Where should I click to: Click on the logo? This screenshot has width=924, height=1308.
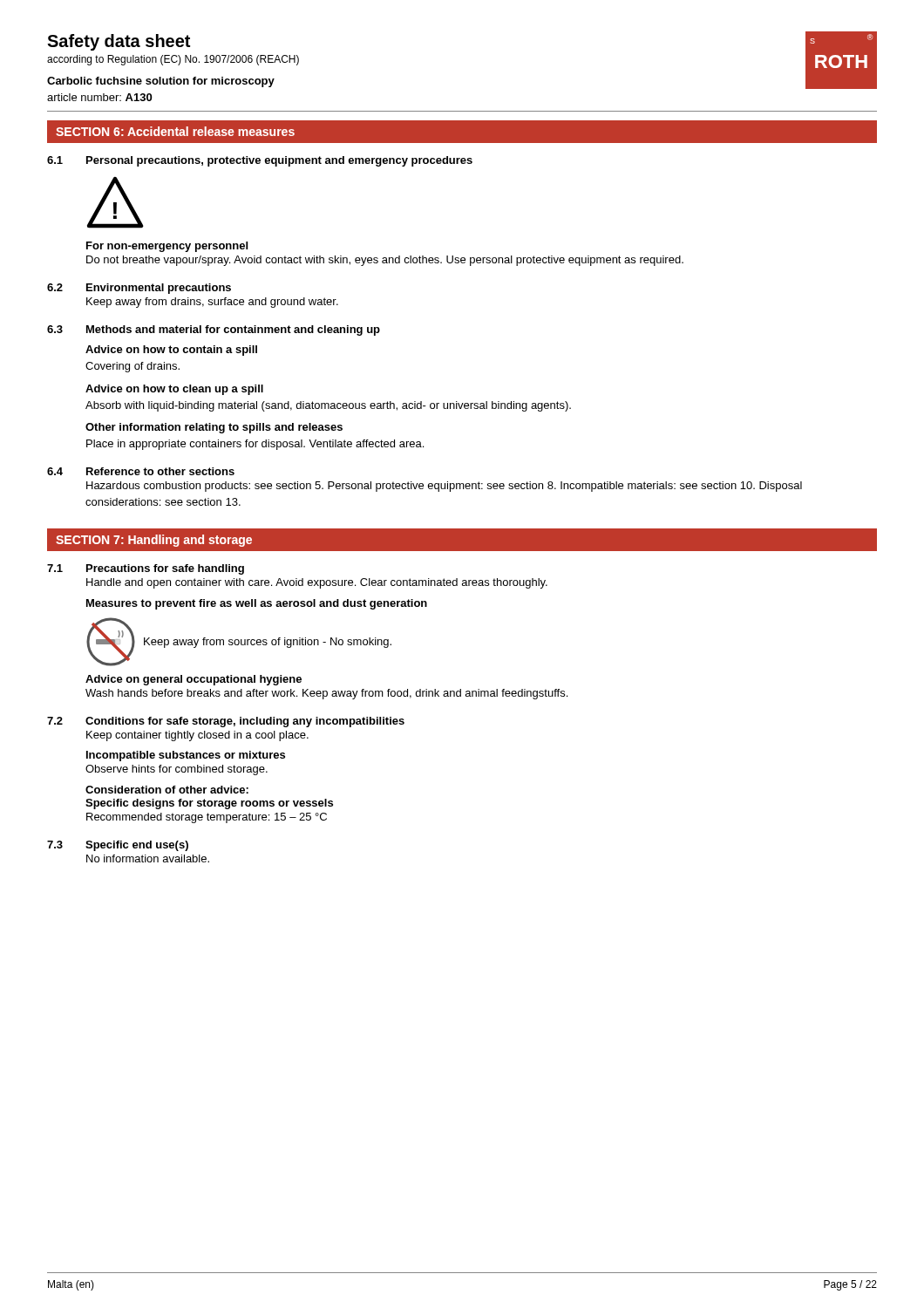point(841,61)
